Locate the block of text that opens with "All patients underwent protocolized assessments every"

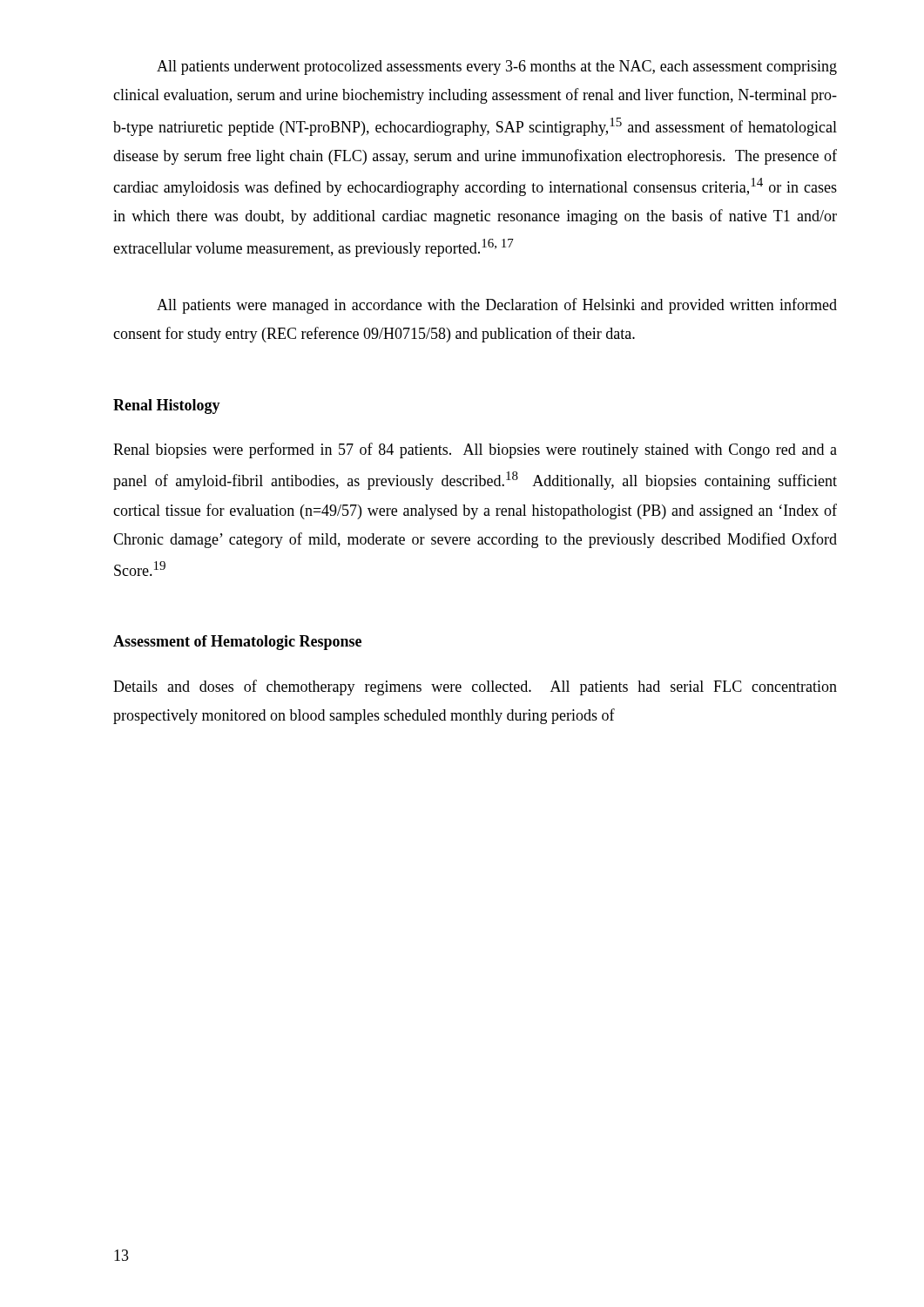(475, 158)
